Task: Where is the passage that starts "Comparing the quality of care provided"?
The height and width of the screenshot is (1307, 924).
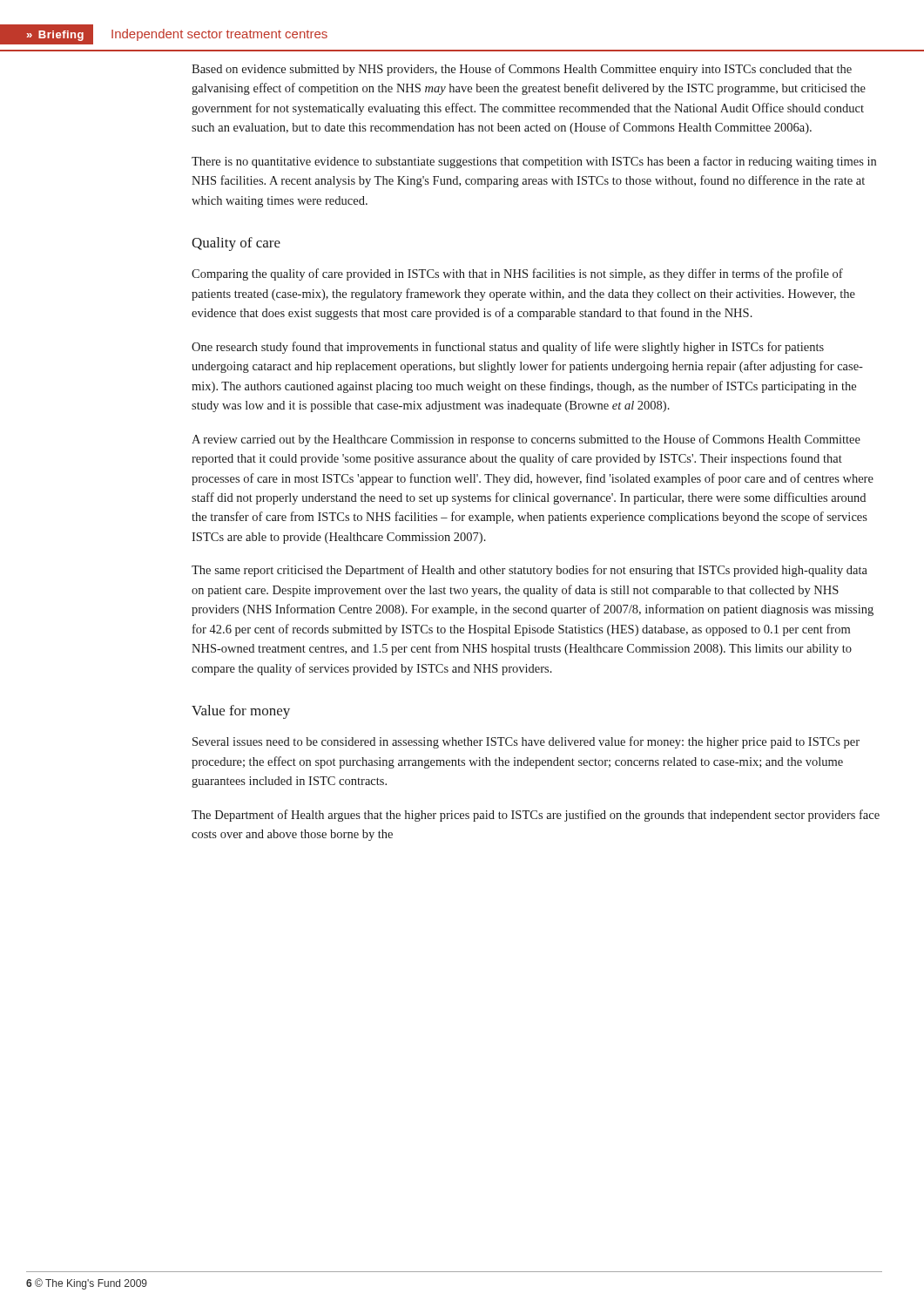Action: coord(523,293)
